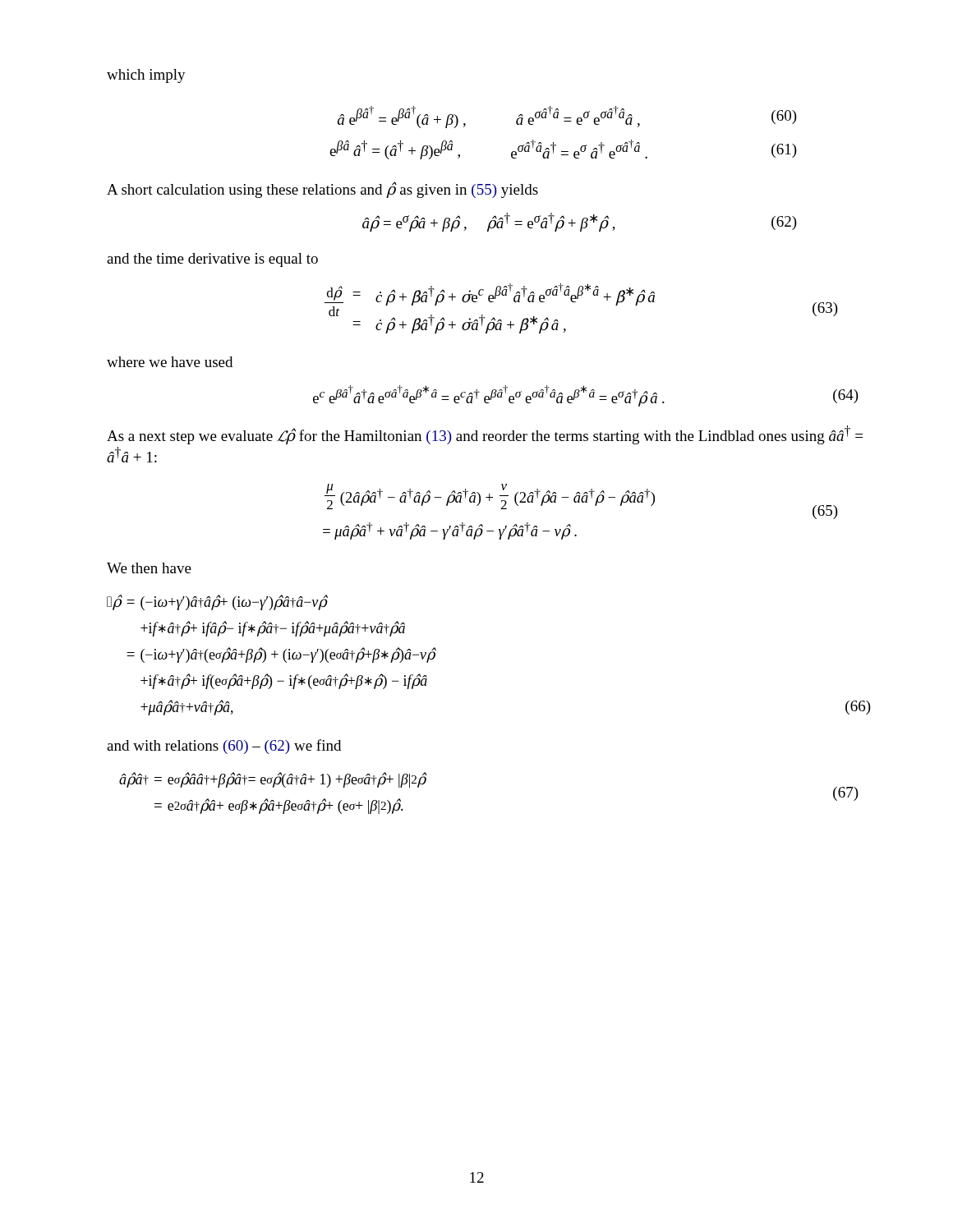The image size is (953, 1232).
Task: Click on the text starting "ec eβâ†â†â eσâ†âeβ∗â"
Action: (489, 395)
